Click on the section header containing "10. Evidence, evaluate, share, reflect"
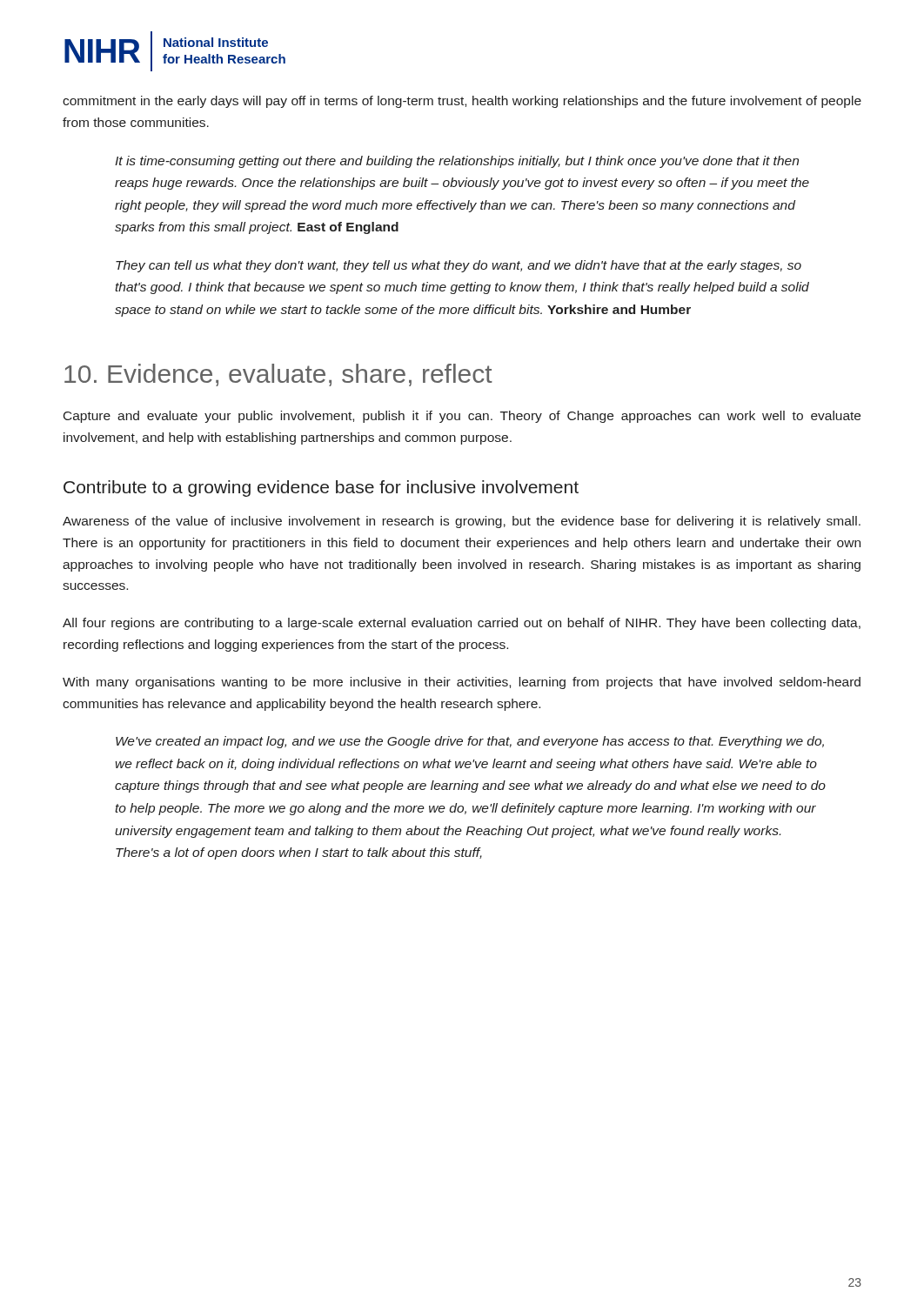Image resolution: width=924 pixels, height=1305 pixels. [277, 373]
